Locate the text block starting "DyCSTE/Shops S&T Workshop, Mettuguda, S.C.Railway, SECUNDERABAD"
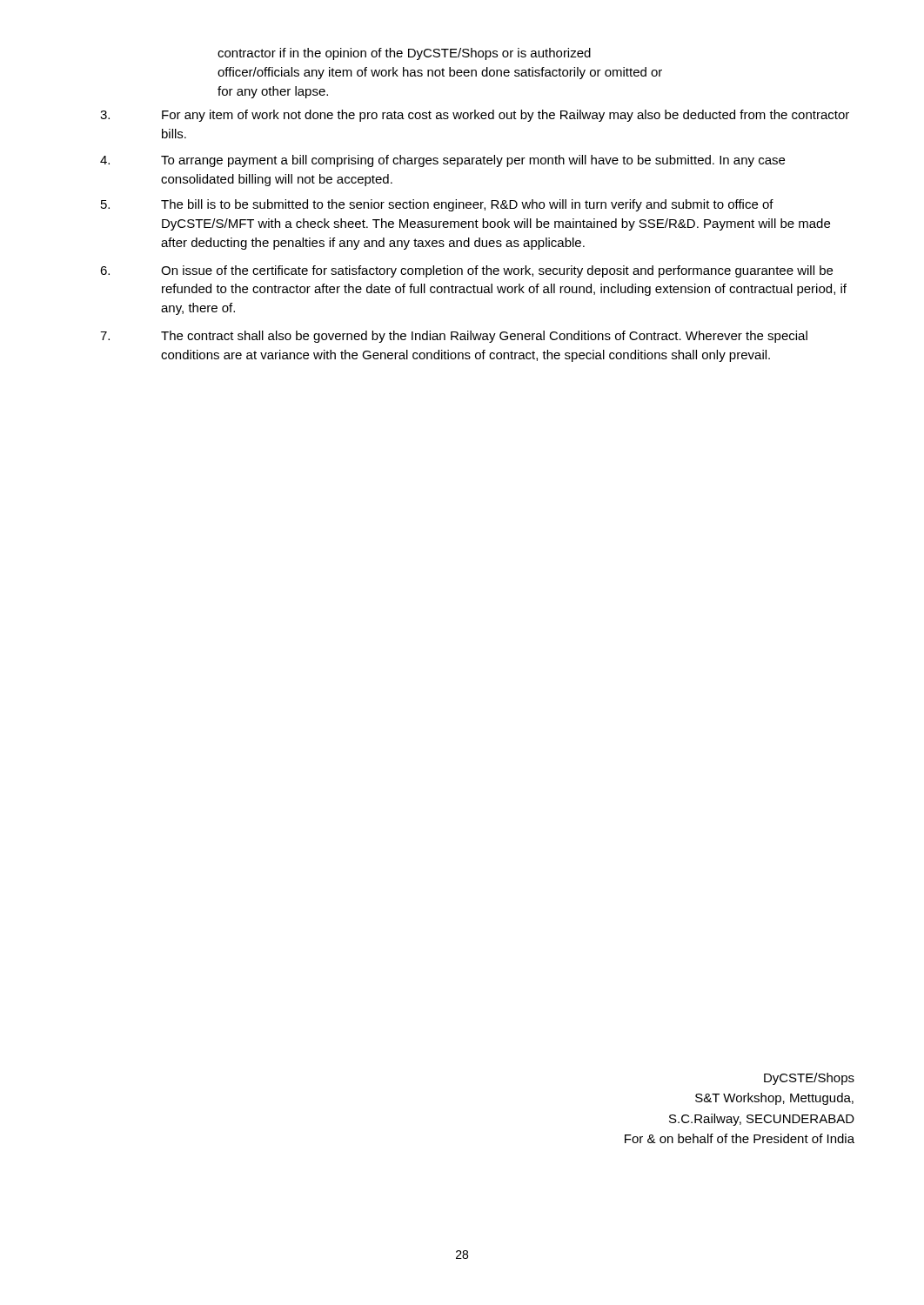 pyautogui.click(x=739, y=1108)
